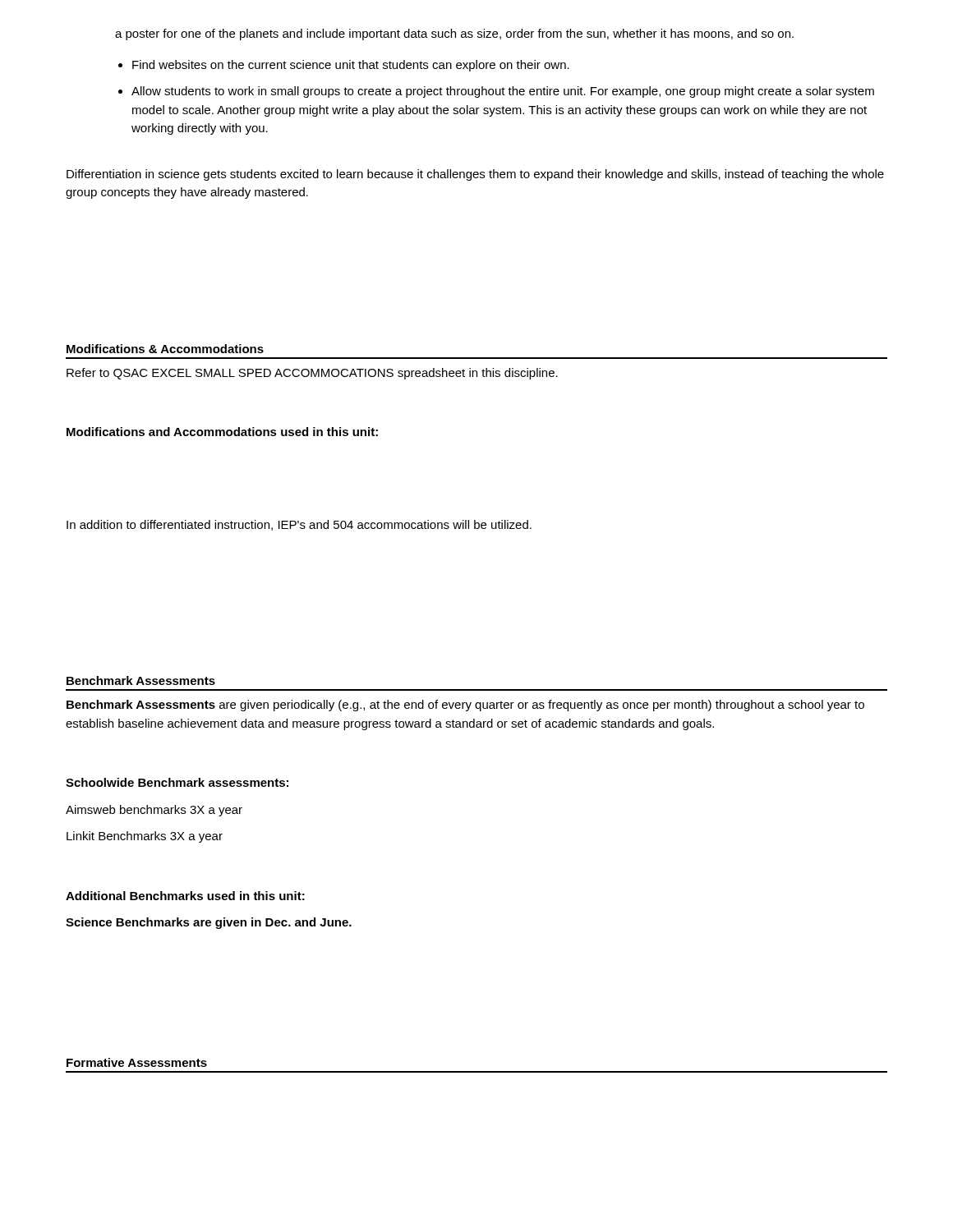Viewport: 953px width, 1232px height.
Task: Select the list item containing "Find websites on the current science unit that"
Action: point(351,64)
